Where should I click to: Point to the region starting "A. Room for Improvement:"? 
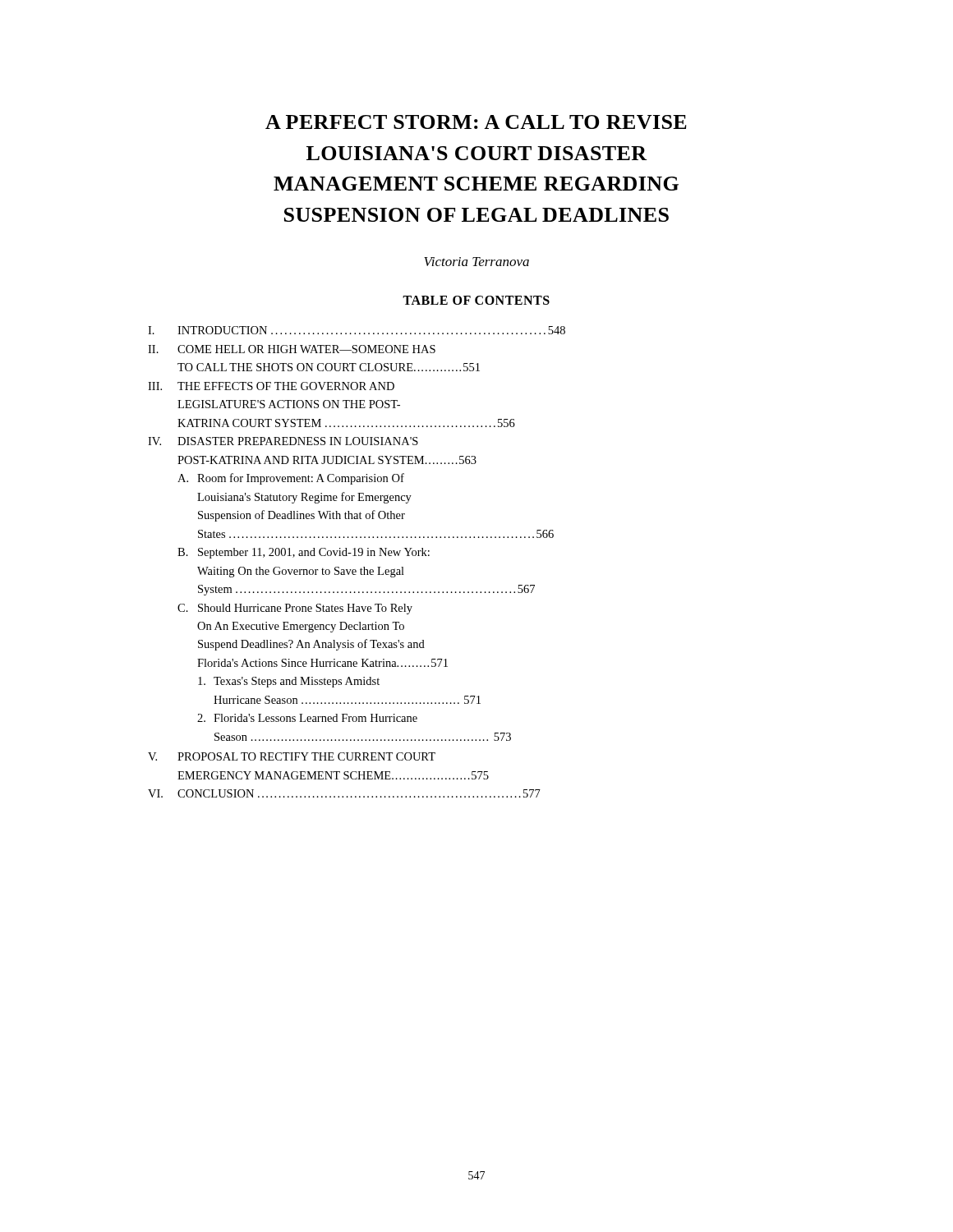[x=291, y=479]
